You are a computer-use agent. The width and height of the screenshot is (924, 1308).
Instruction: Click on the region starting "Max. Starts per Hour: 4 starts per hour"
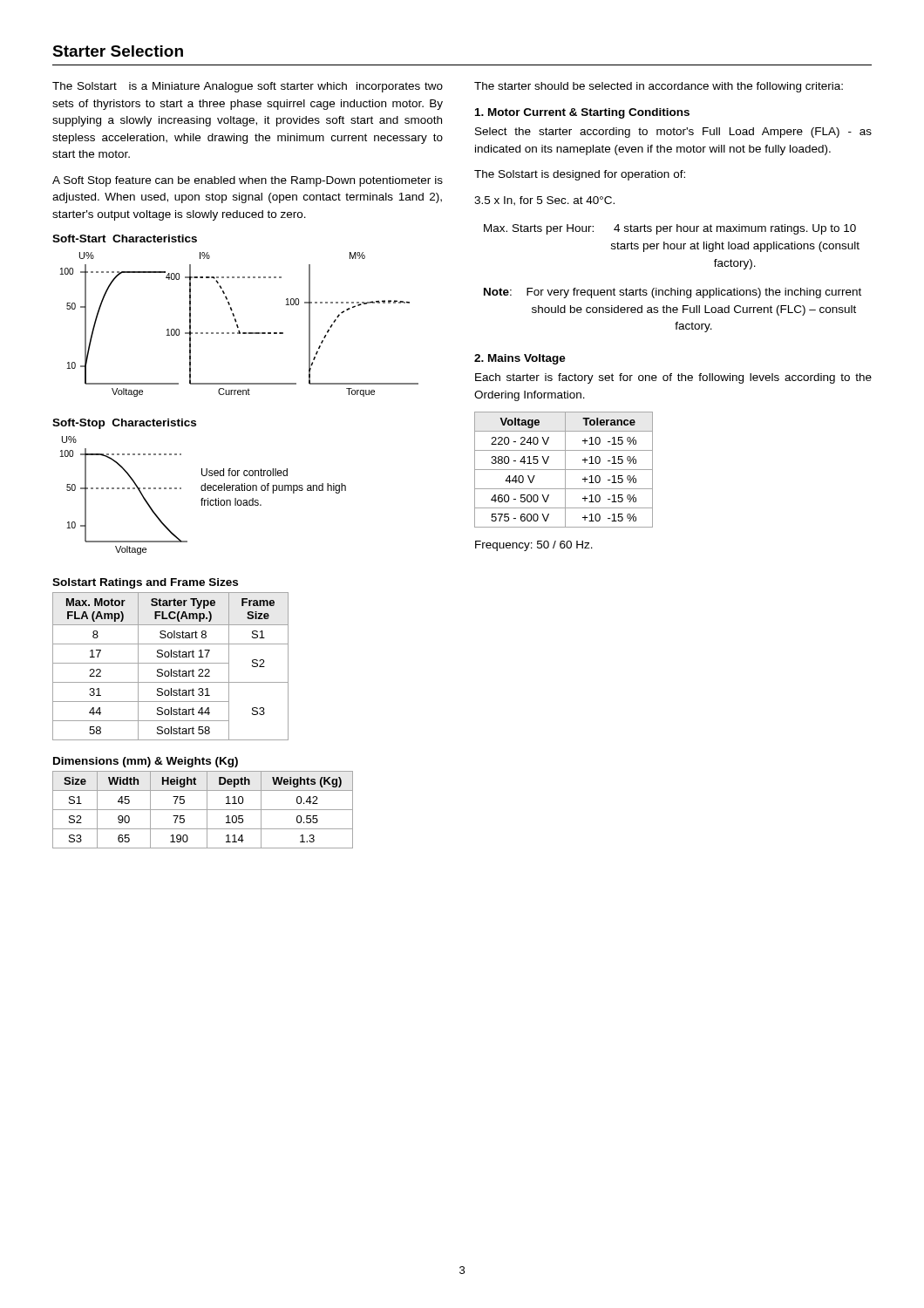click(673, 246)
